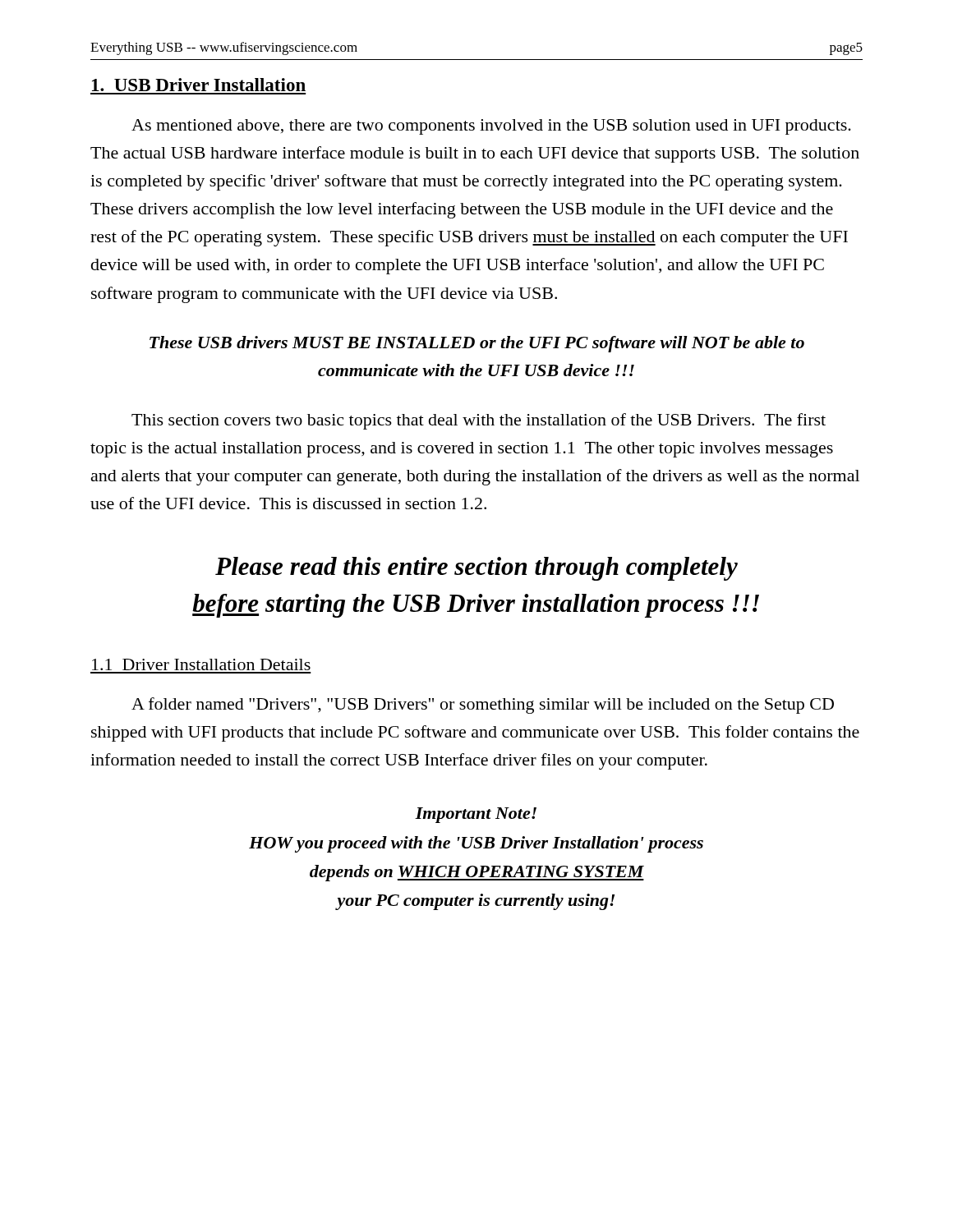Point to the text block starting "Please read this"
Screen dimensions: 1232x953
476,585
